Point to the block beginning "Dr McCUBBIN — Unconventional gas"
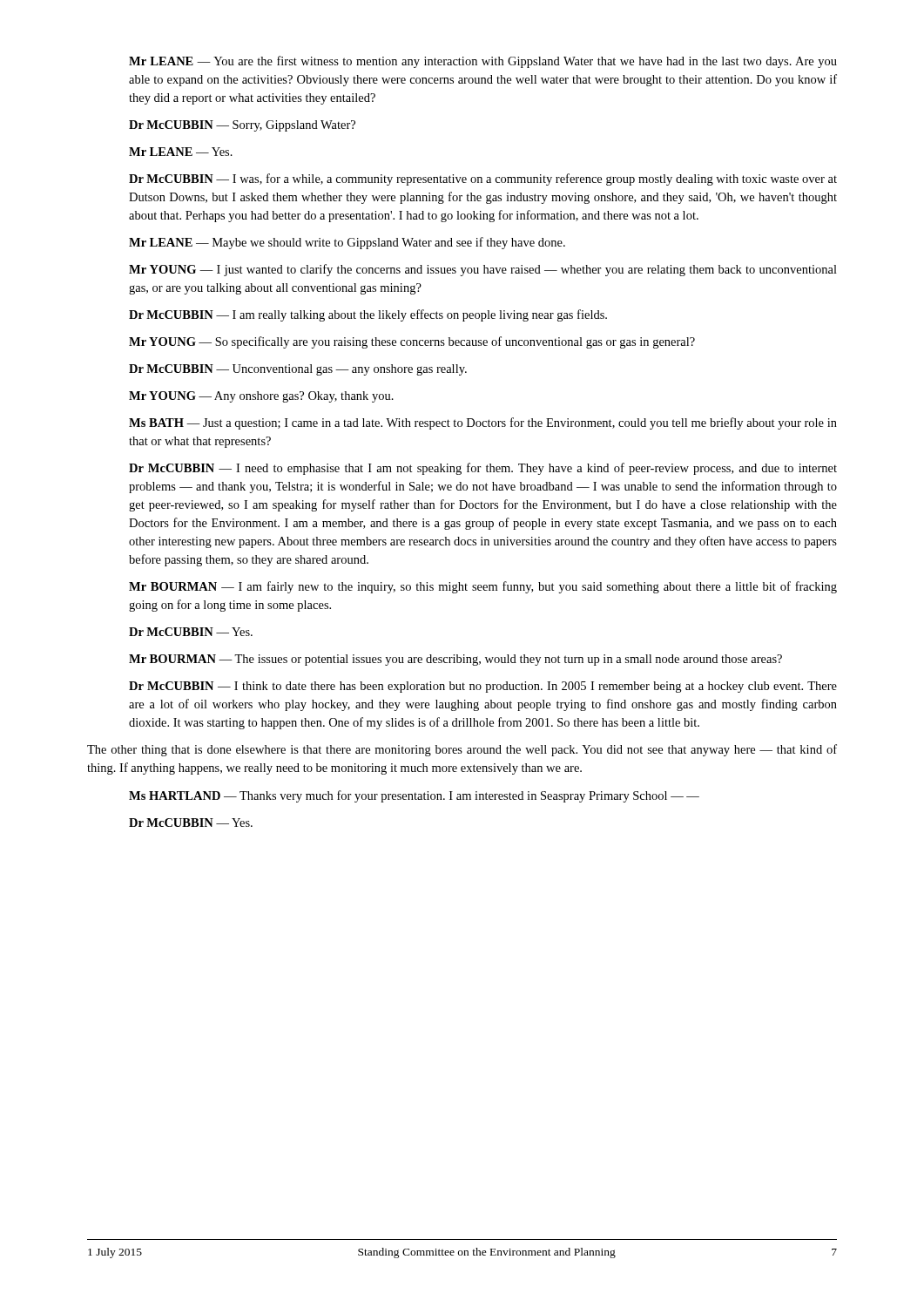 (462, 369)
